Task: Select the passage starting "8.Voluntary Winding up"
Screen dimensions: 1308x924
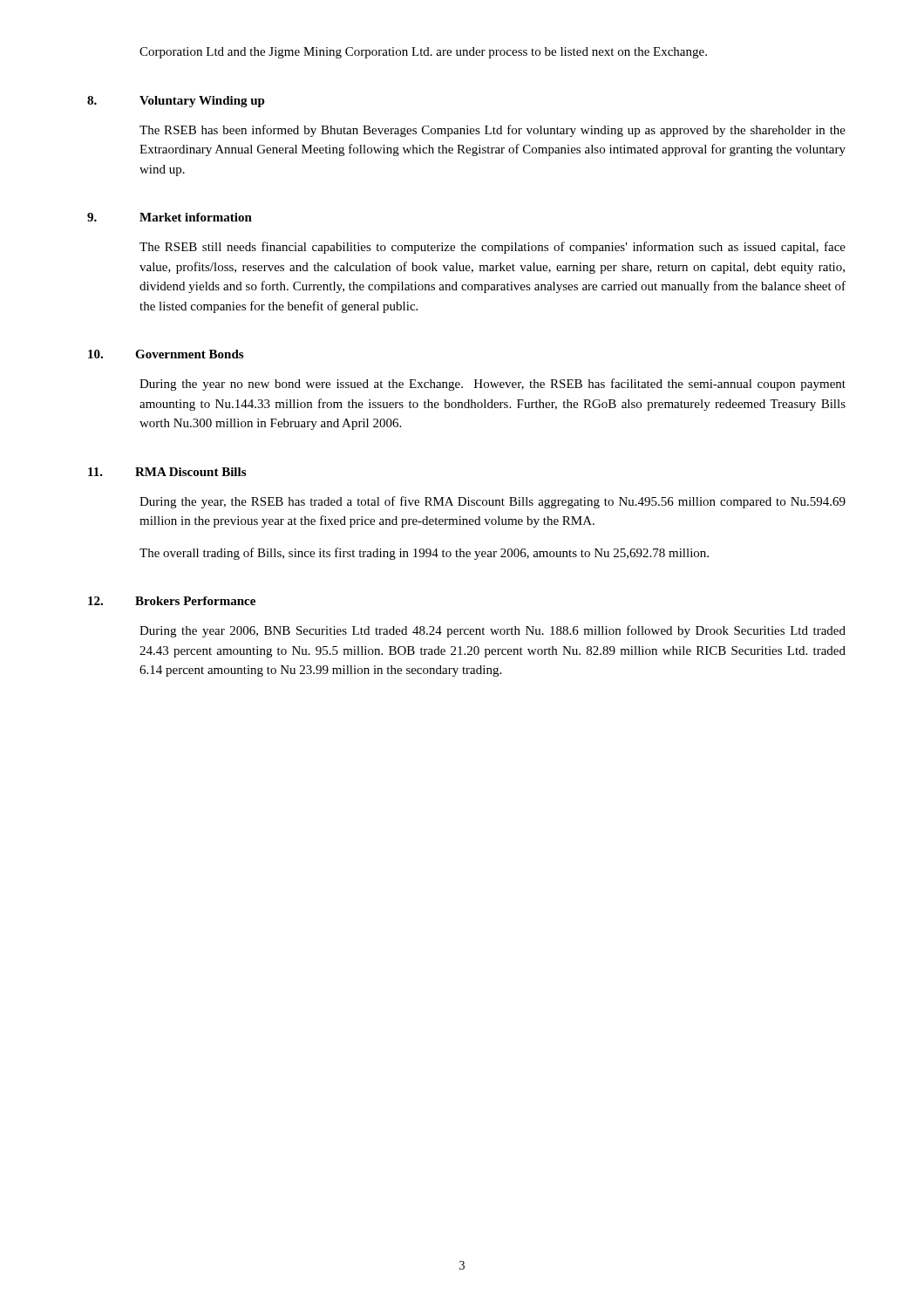Action: click(176, 100)
